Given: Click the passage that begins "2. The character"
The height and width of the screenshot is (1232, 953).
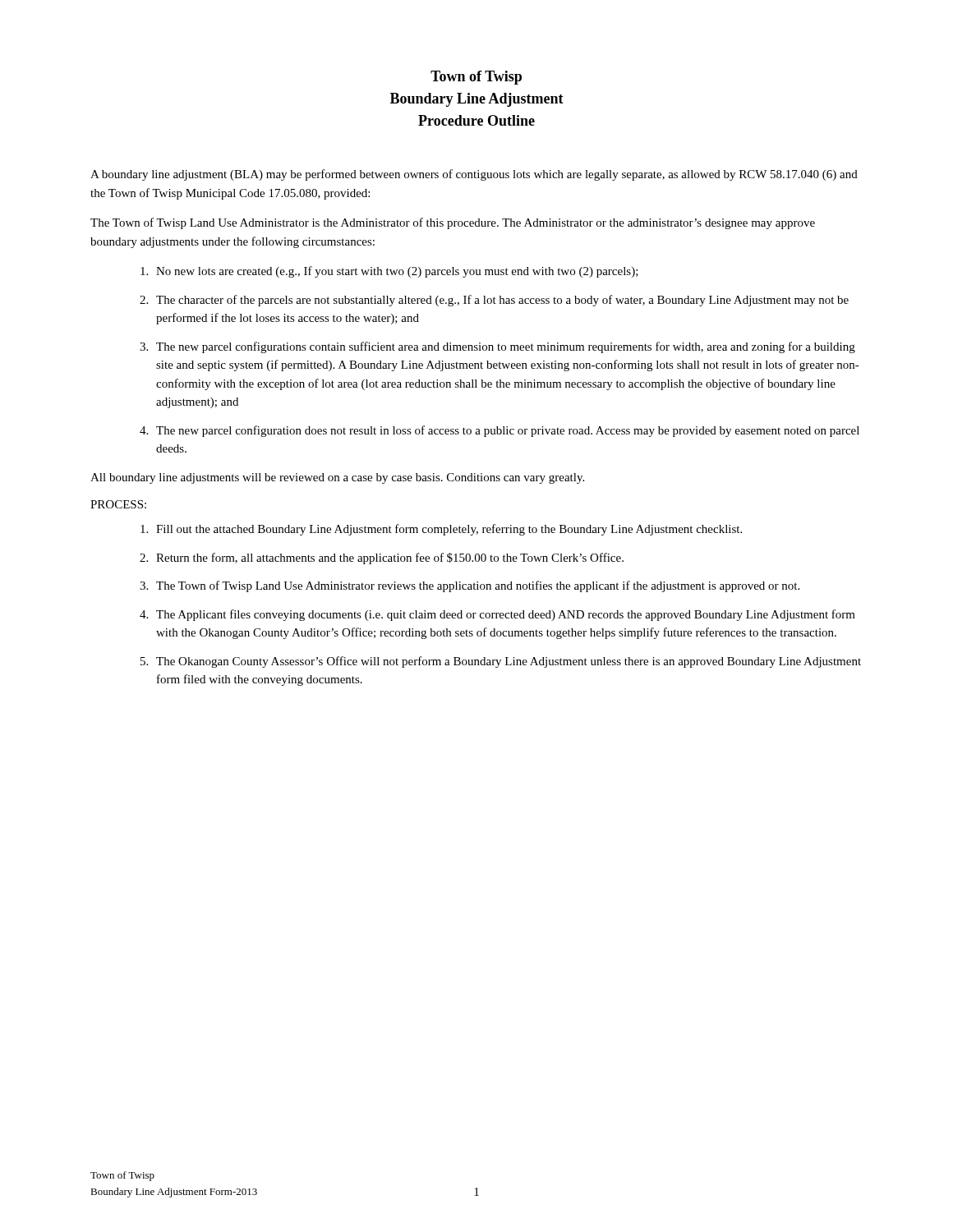Looking at the screenshot, I should point(476,309).
